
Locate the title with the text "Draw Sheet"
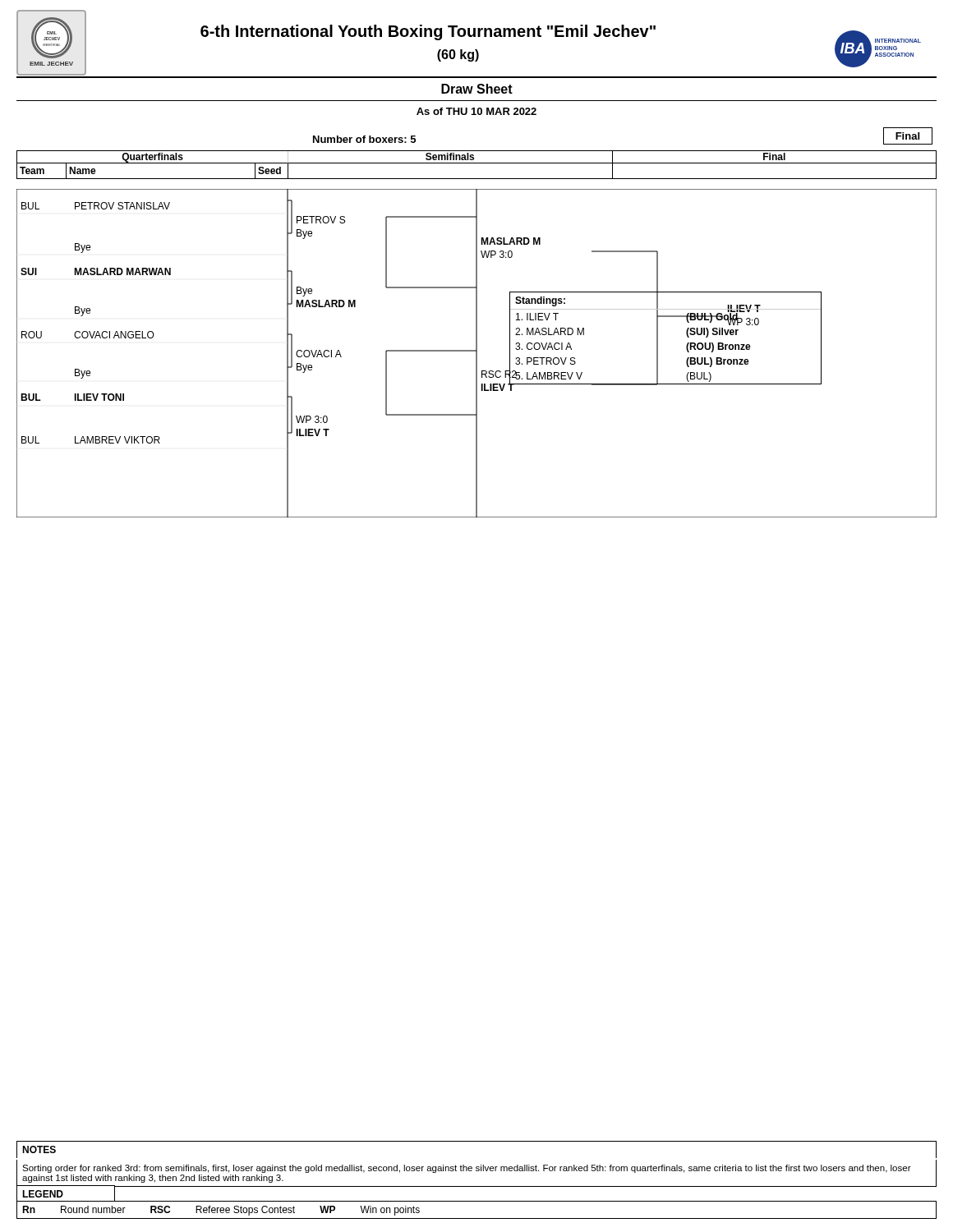click(x=476, y=89)
